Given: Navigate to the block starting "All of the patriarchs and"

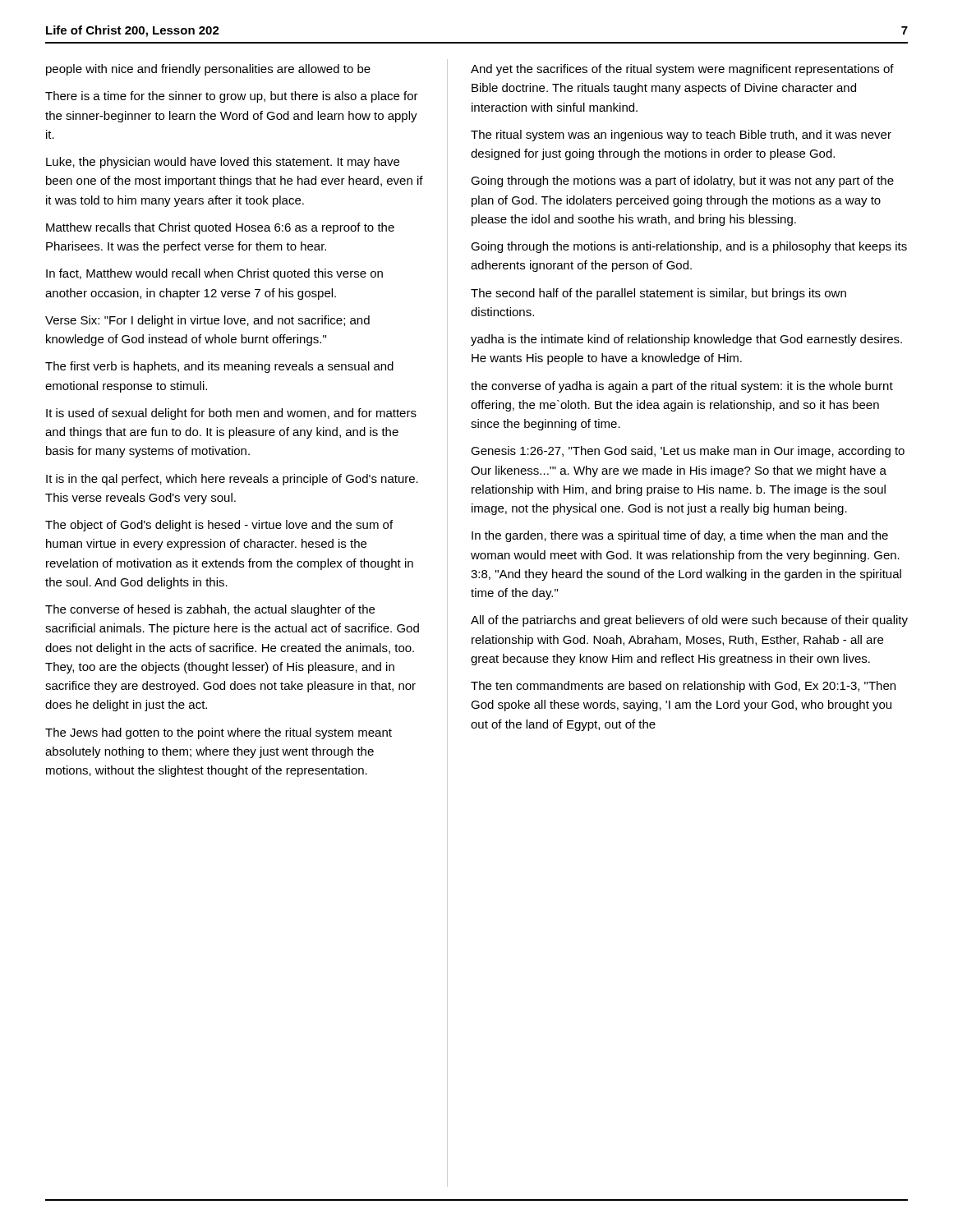Looking at the screenshot, I should coord(689,639).
